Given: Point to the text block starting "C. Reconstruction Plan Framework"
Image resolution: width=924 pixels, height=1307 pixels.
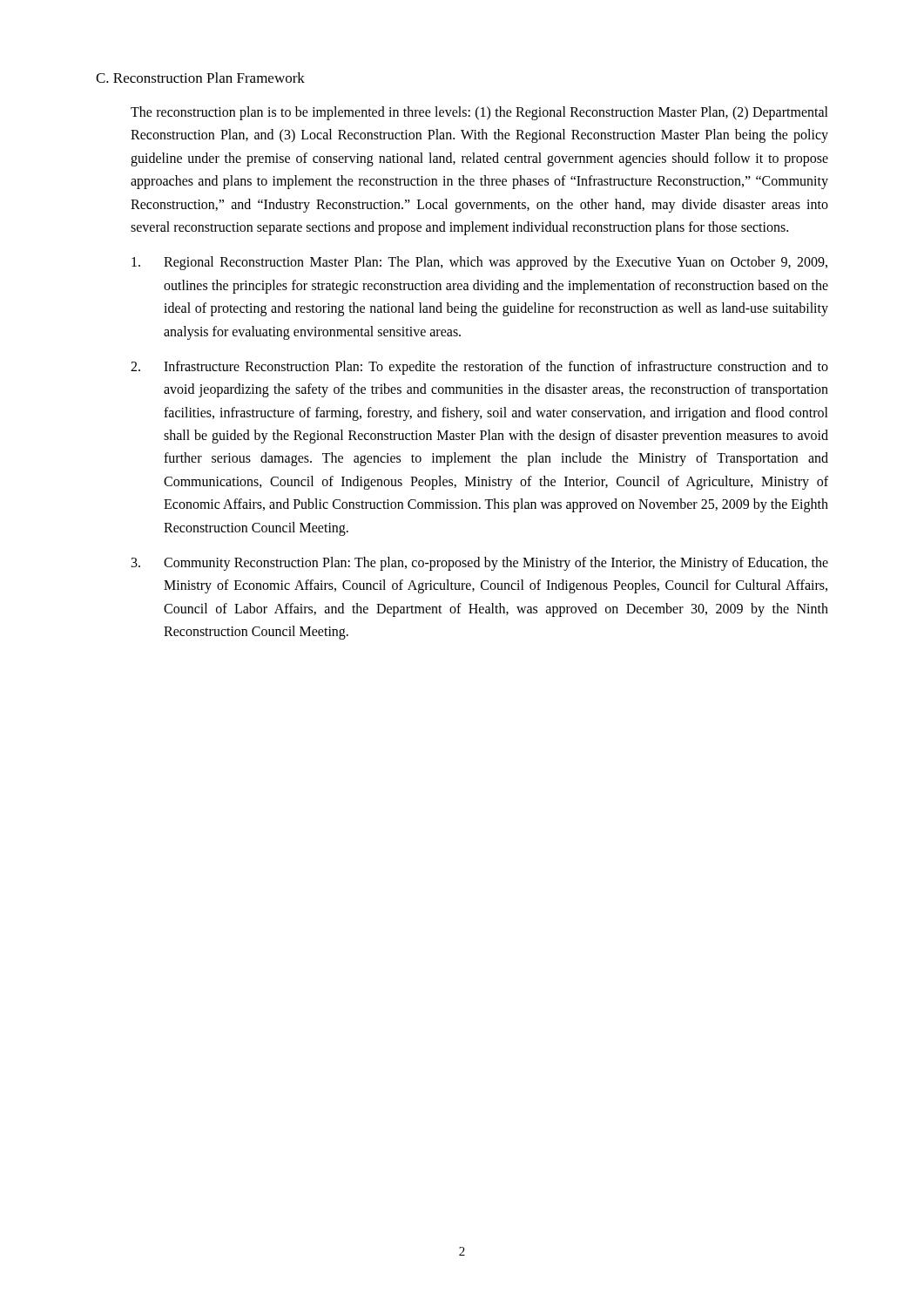Looking at the screenshot, I should tap(200, 78).
